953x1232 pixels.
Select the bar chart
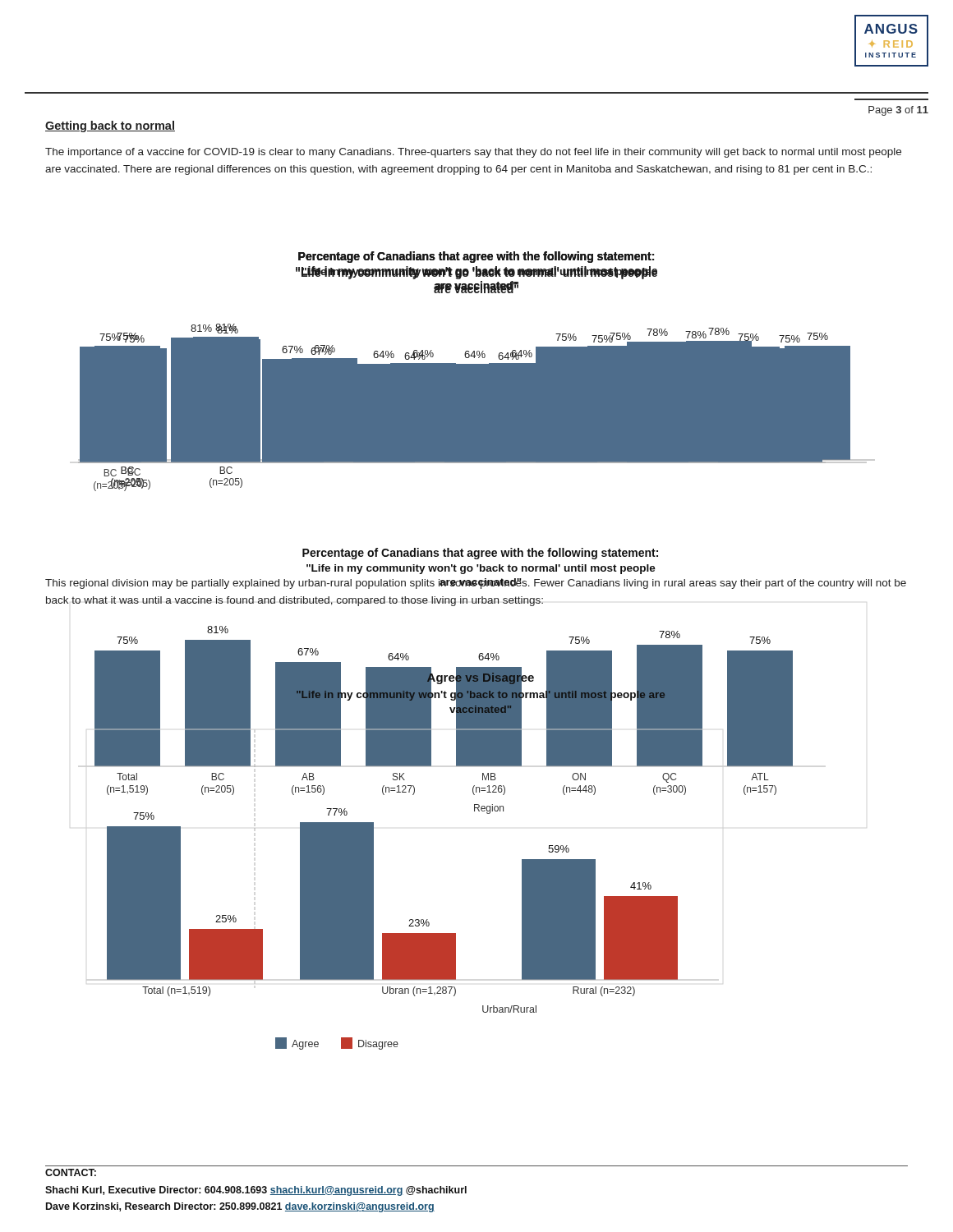pos(476,390)
